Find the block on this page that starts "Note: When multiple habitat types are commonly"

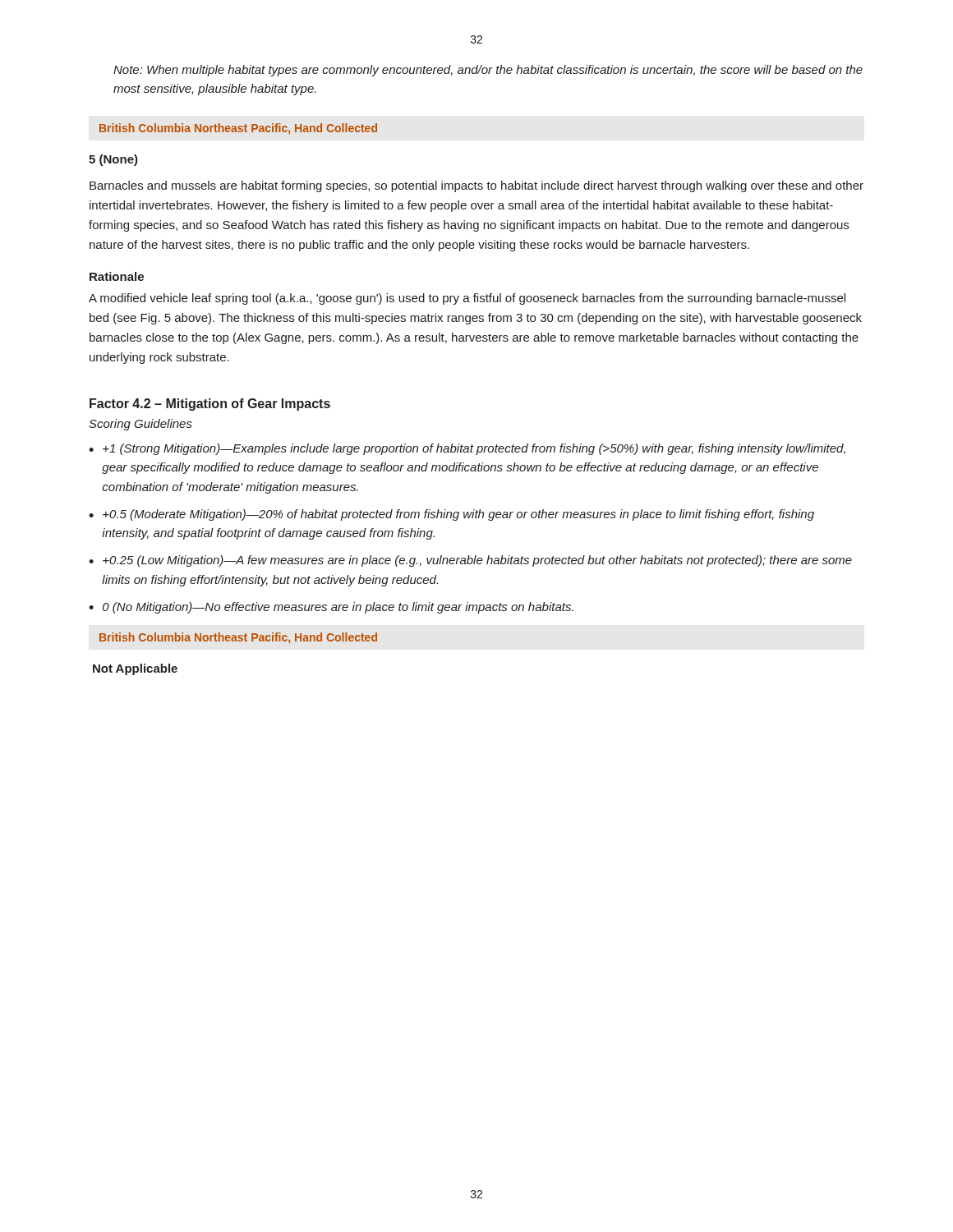(489, 79)
